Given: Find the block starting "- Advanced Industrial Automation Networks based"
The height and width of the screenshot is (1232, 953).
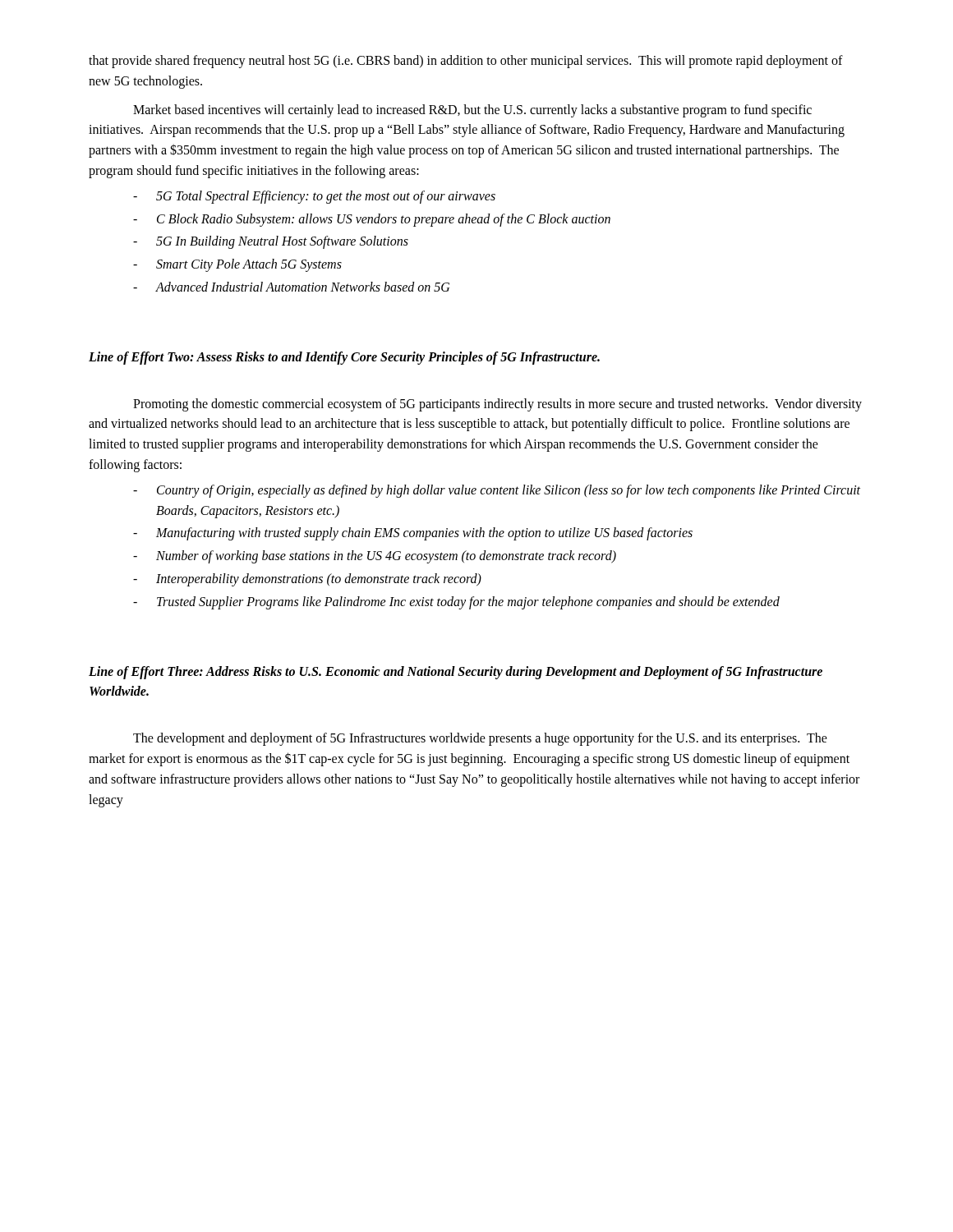Looking at the screenshot, I should click(291, 287).
